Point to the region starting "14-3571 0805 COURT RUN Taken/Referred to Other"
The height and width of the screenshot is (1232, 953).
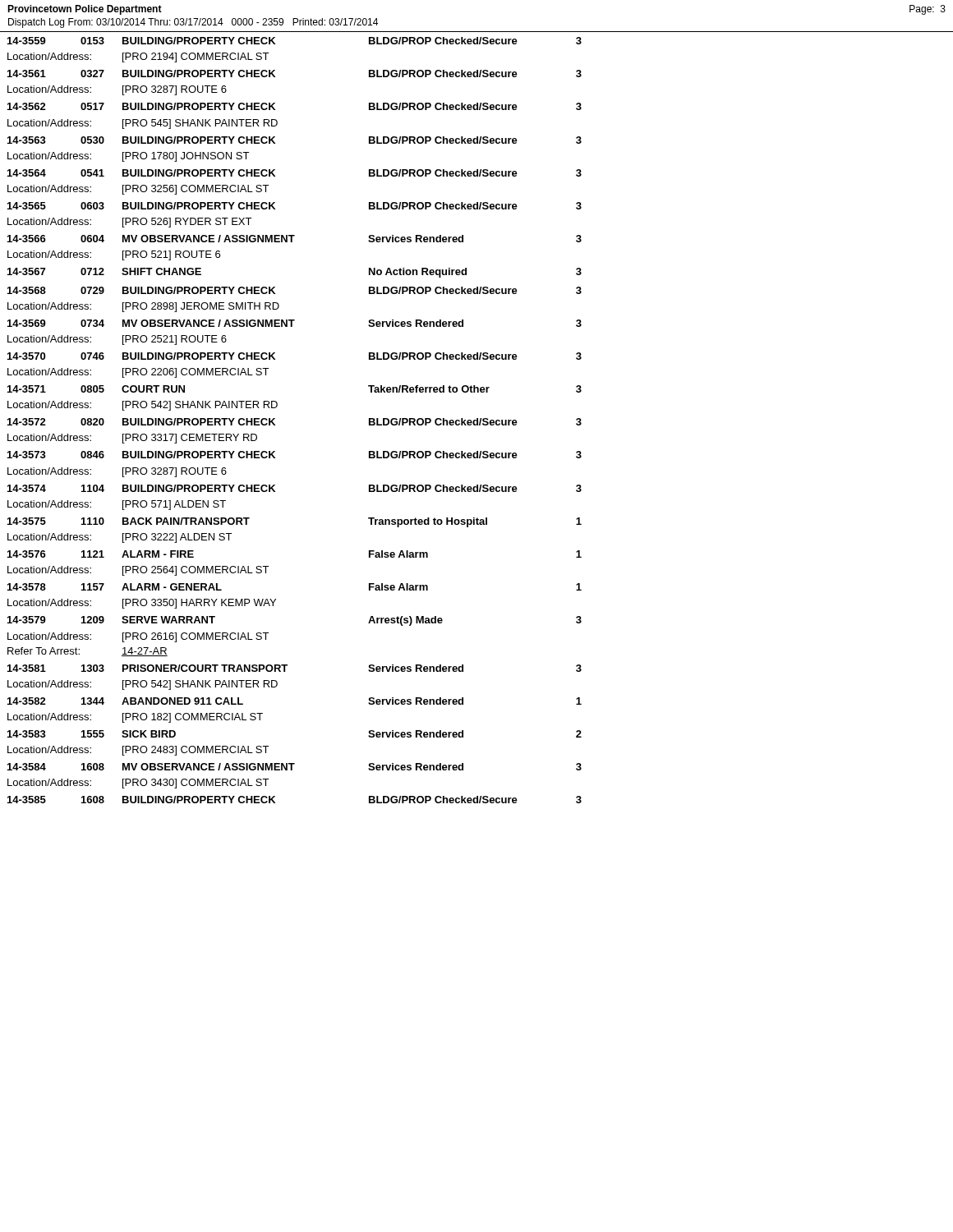pos(476,397)
